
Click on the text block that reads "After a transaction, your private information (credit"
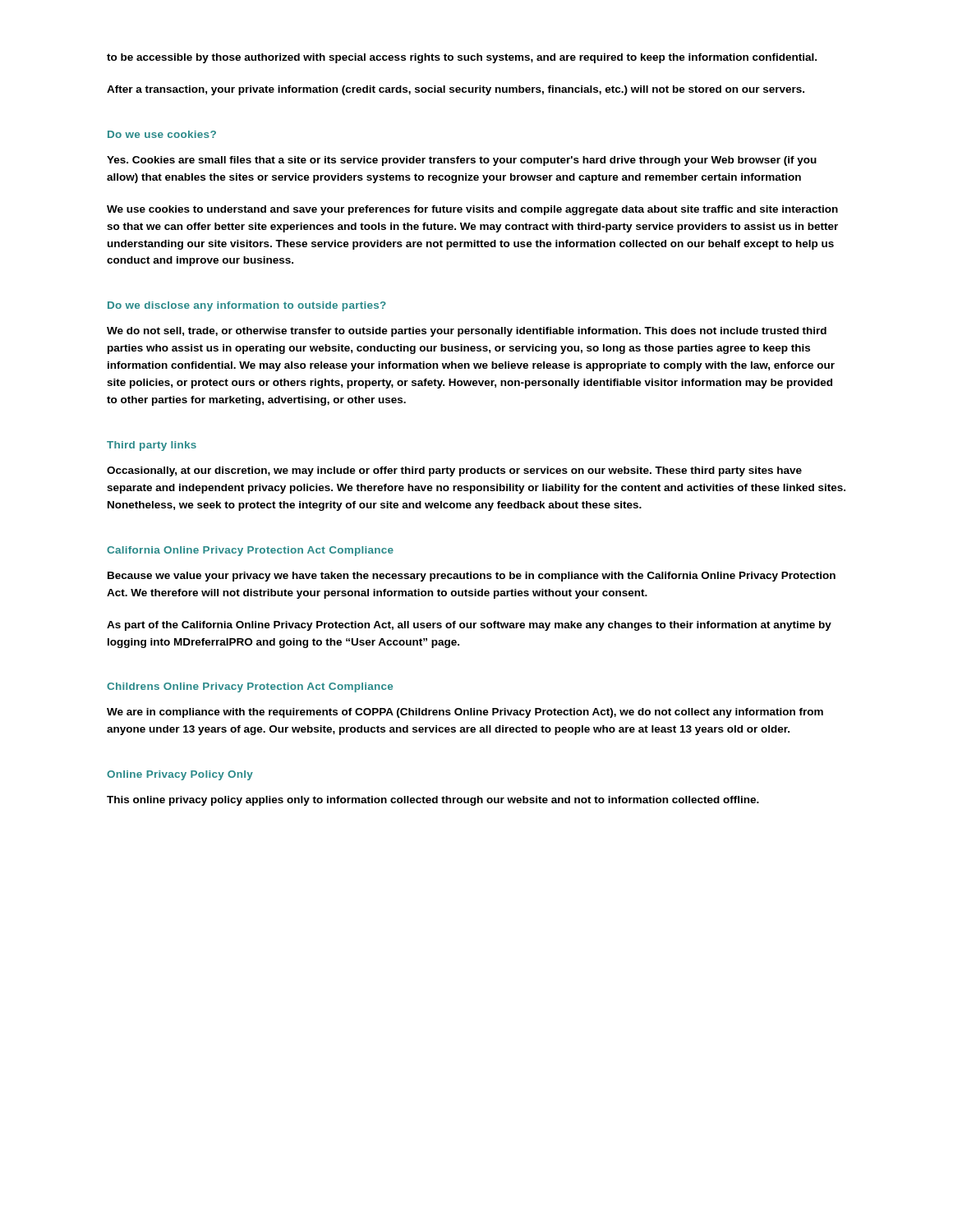pyautogui.click(x=456, y=89)
